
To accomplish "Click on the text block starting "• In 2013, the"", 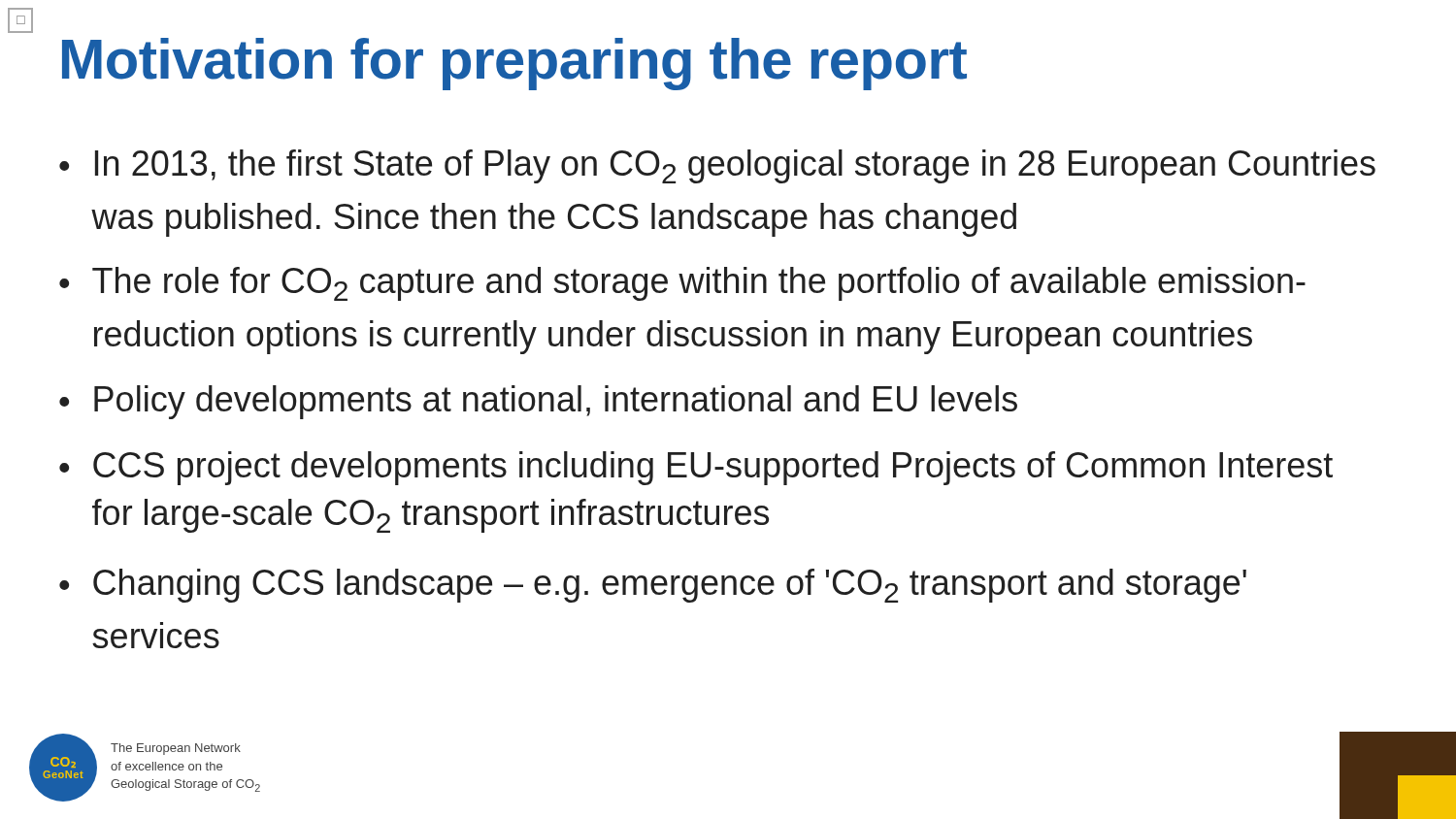I will tap(718, 191).
